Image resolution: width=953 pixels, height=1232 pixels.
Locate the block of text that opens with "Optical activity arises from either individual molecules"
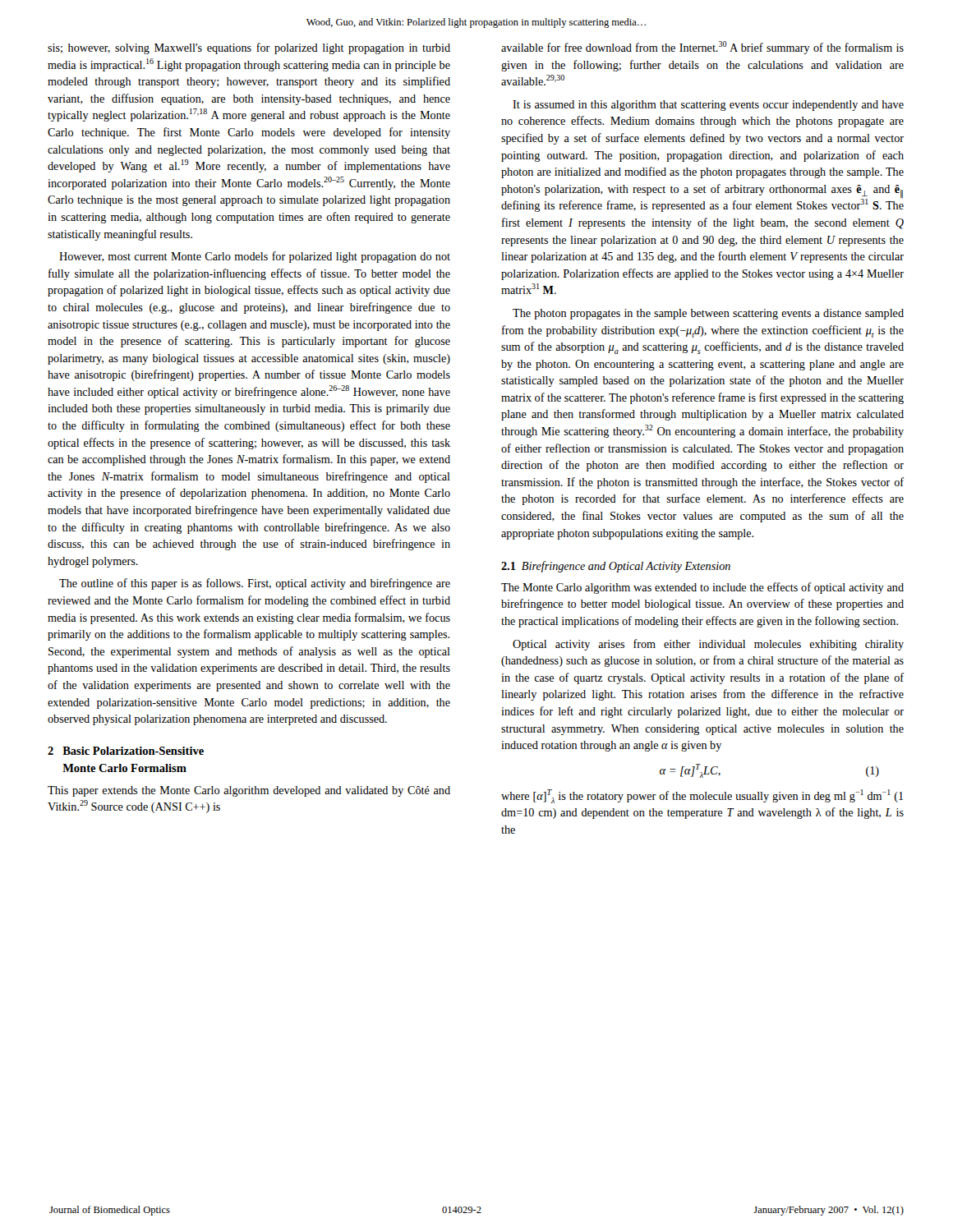coord(702,695)
